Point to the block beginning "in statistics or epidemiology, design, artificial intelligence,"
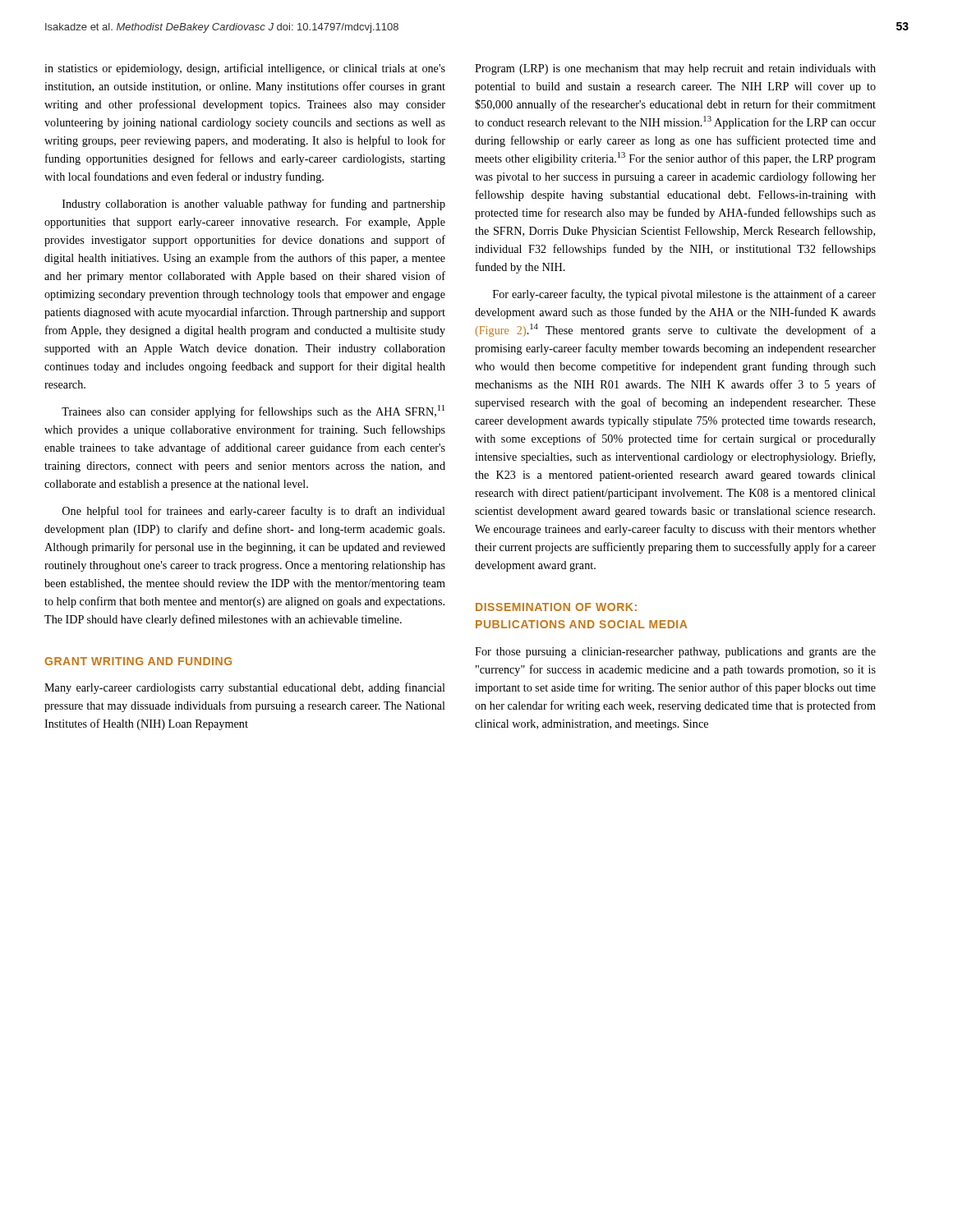The image size is (953, 1232). (x=245, y=122)
